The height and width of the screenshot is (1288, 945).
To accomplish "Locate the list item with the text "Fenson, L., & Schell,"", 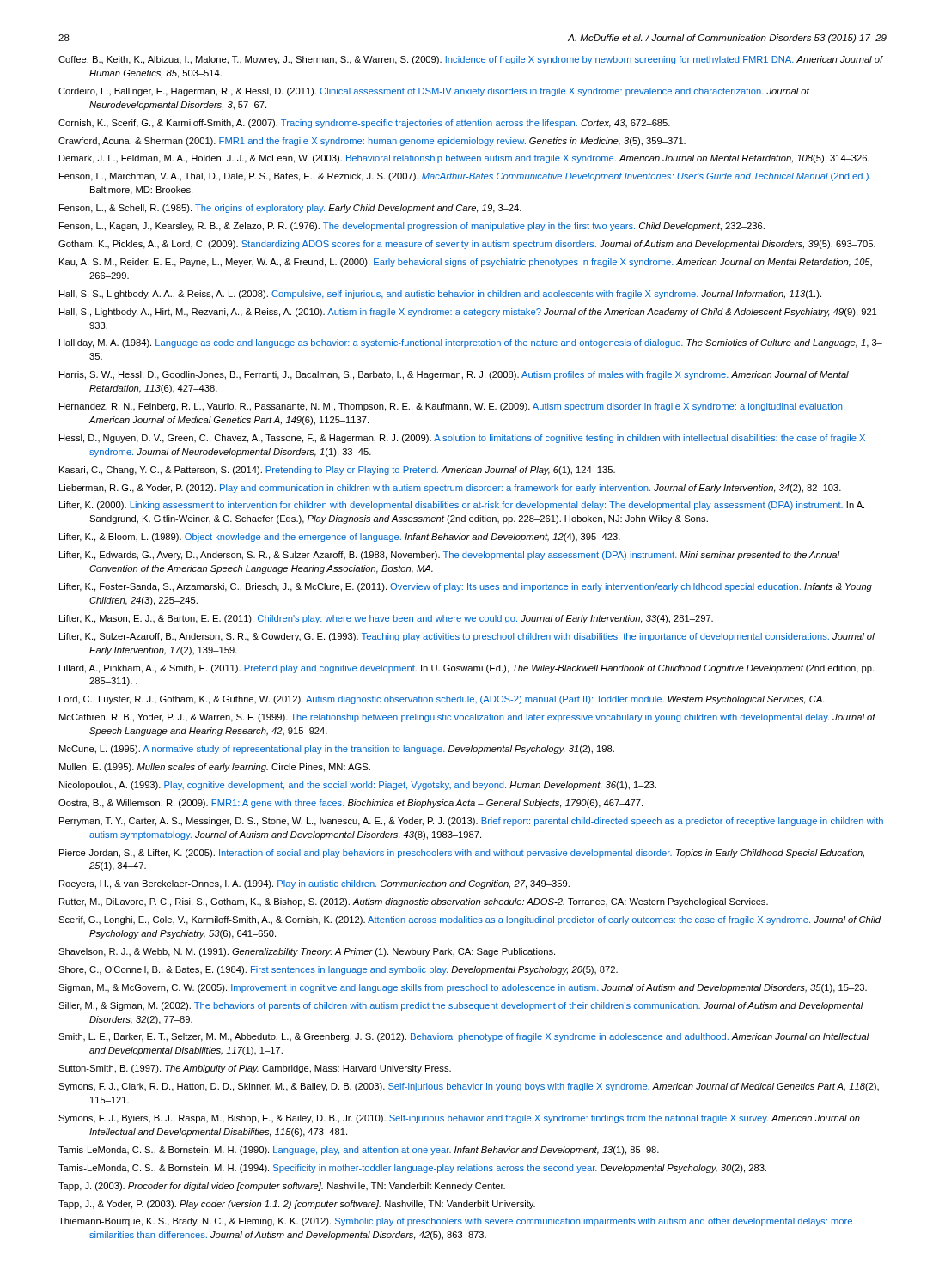I will tap(290, 208).
